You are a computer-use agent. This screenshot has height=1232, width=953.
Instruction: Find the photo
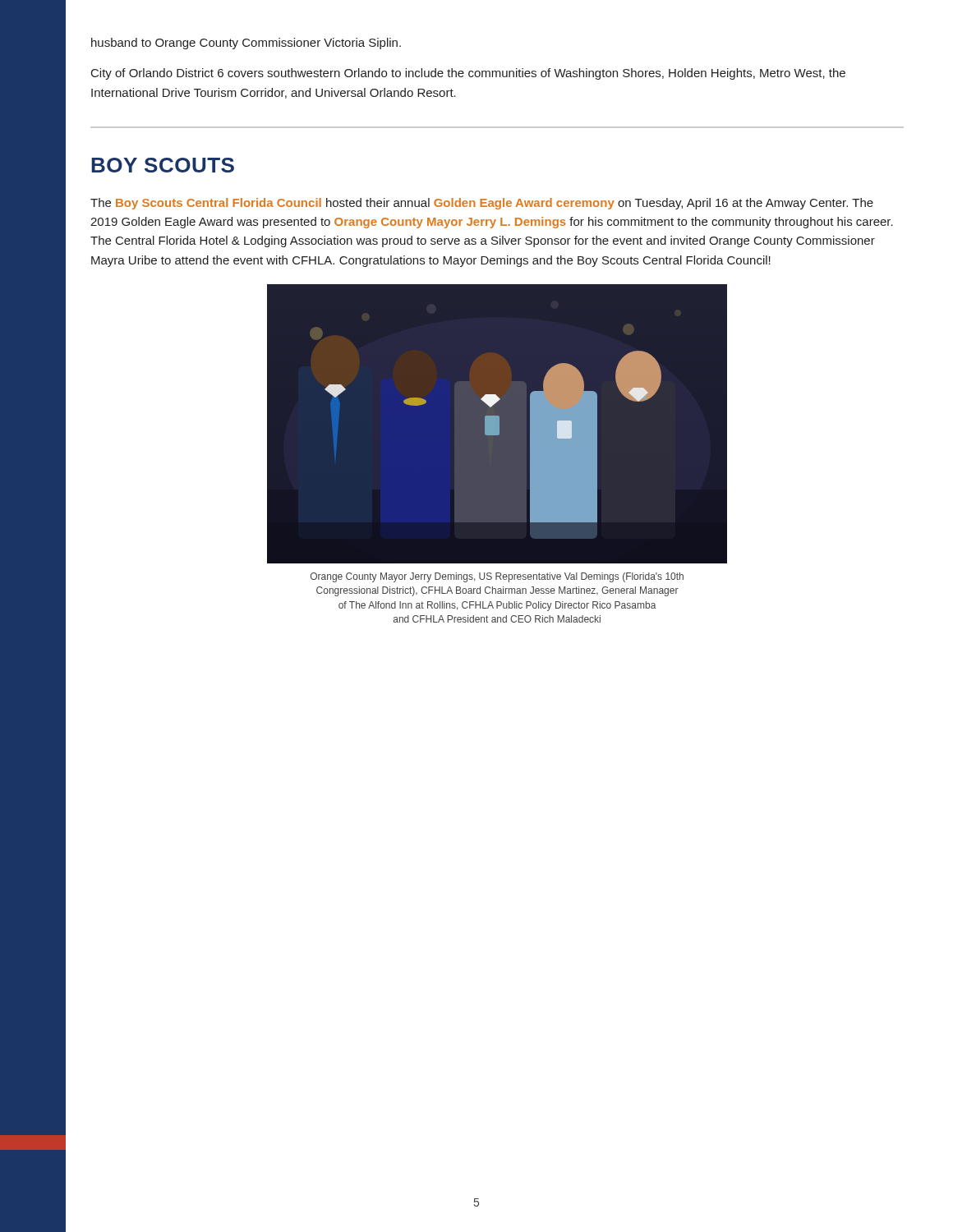click(x=497, y=455)
